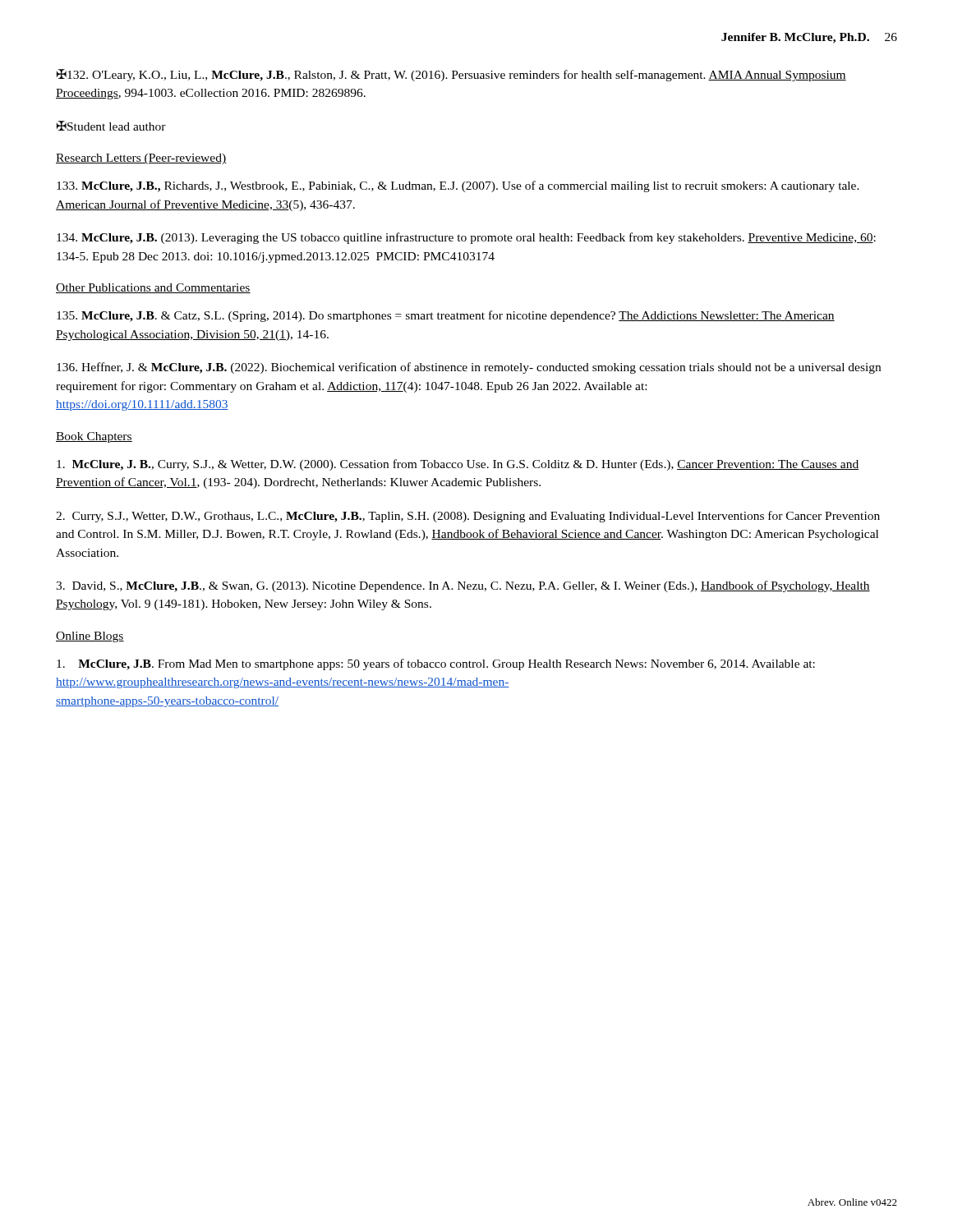Locate the list item that says "134. McClure, J.B. (2013). Leveraging the US tobacco"
953x1232 pixels.
(476, 247)
